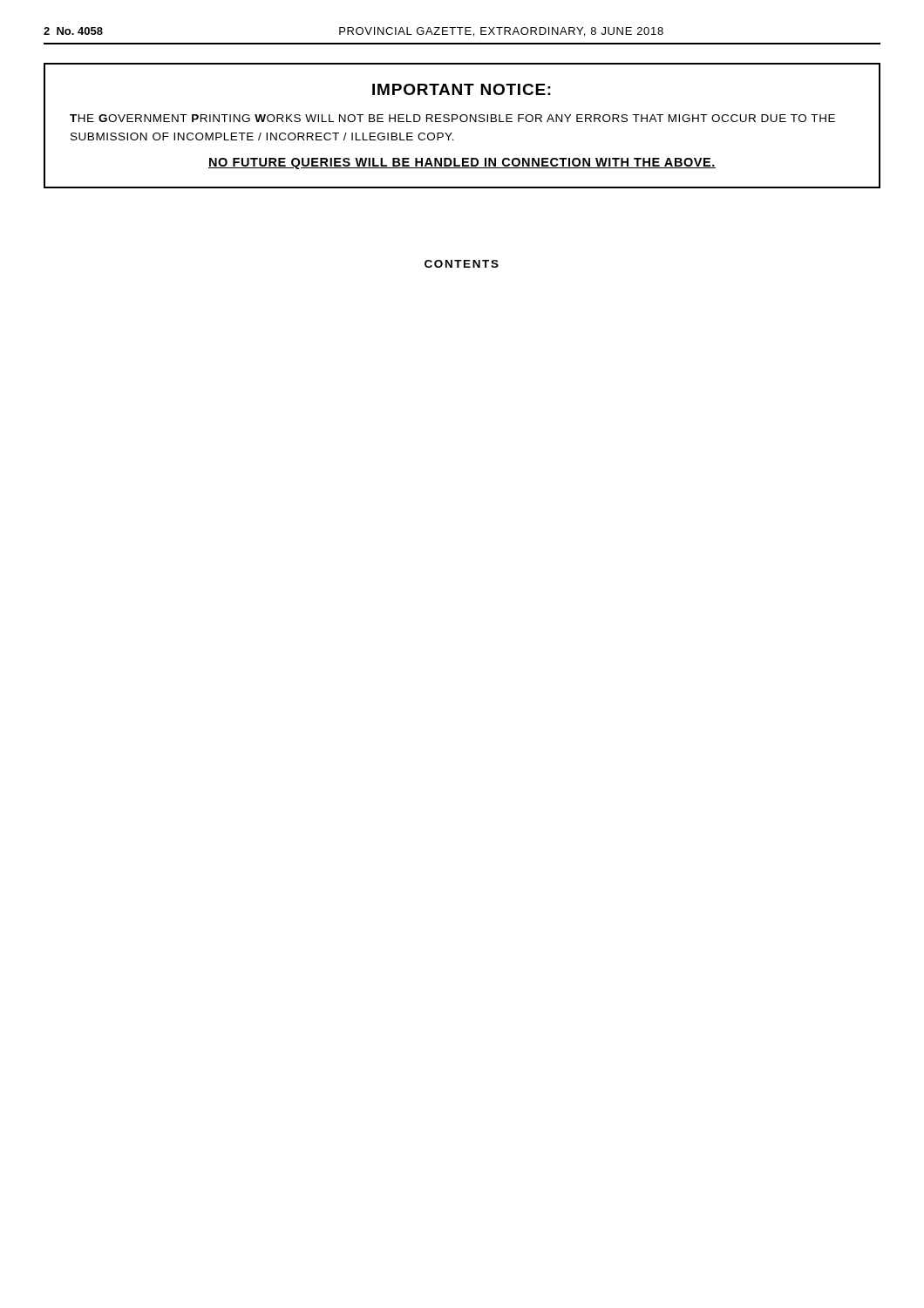Click the table
This screenshot has height=1308, width=924.
pyautogui.click(x=462, y=797)
